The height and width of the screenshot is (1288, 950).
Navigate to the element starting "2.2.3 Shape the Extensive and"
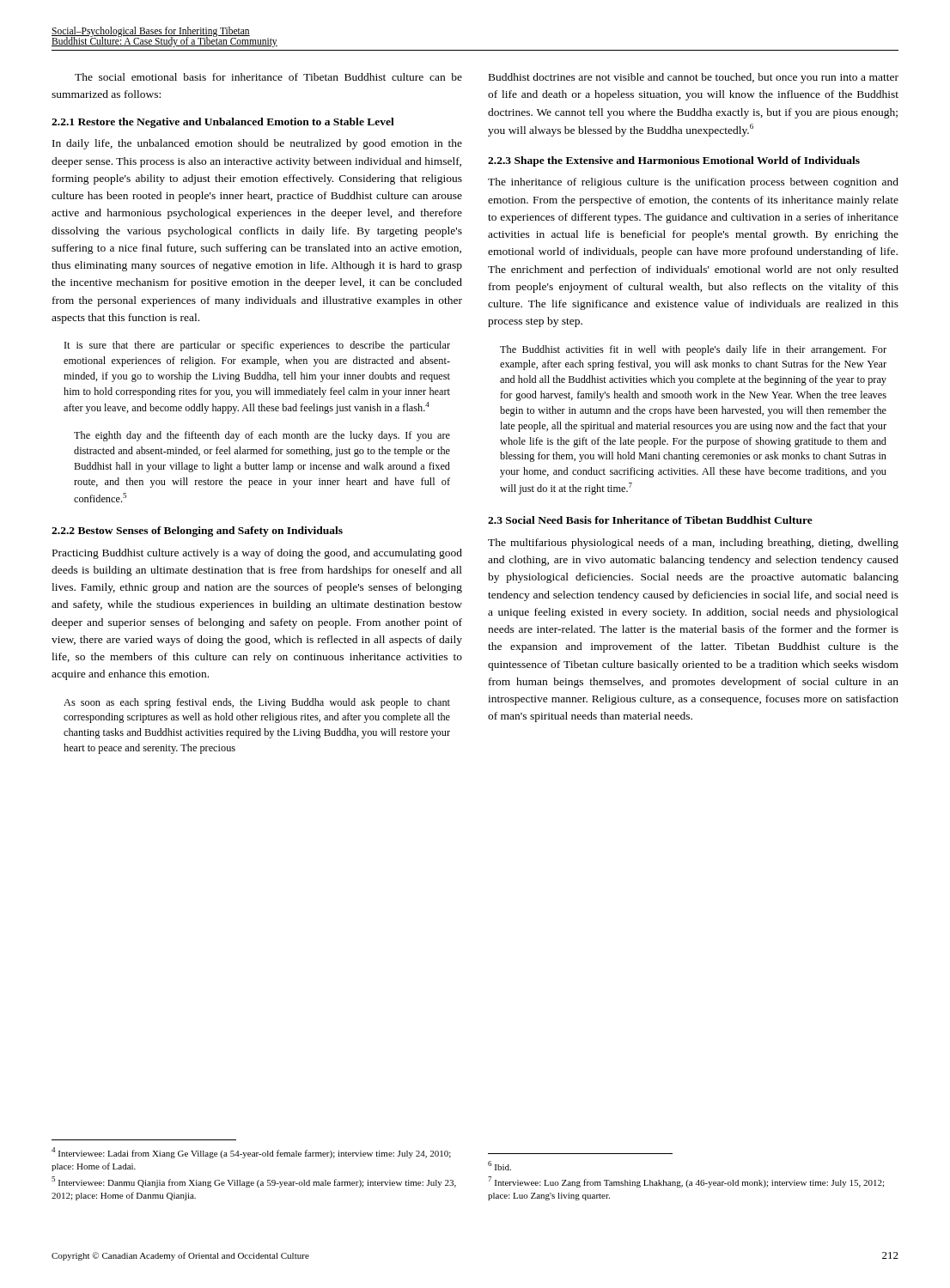[674, 160]
